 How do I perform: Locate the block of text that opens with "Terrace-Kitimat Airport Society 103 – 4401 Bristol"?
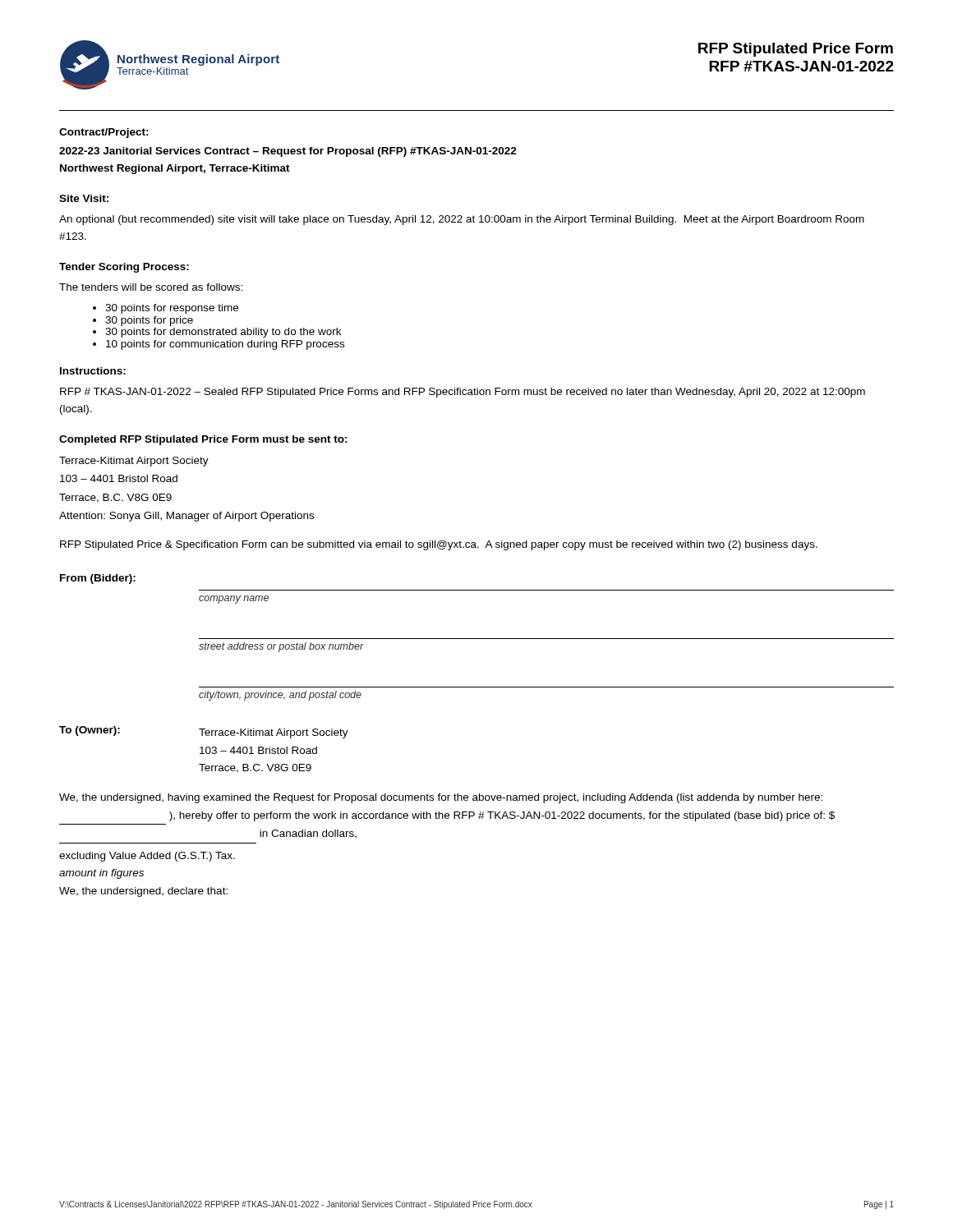[x=134, y=462]
